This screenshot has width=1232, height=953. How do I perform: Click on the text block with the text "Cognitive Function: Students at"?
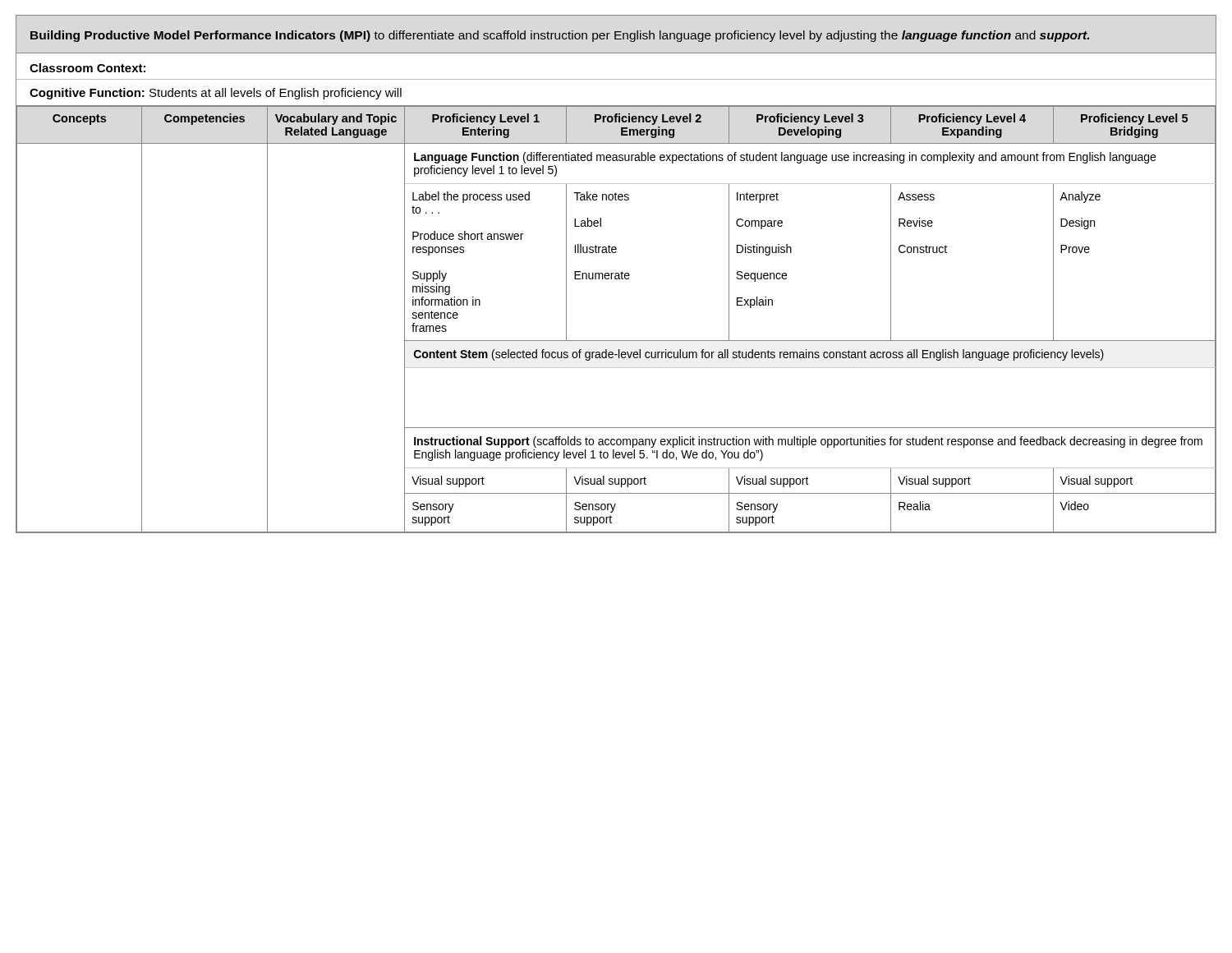coord(216,93)
